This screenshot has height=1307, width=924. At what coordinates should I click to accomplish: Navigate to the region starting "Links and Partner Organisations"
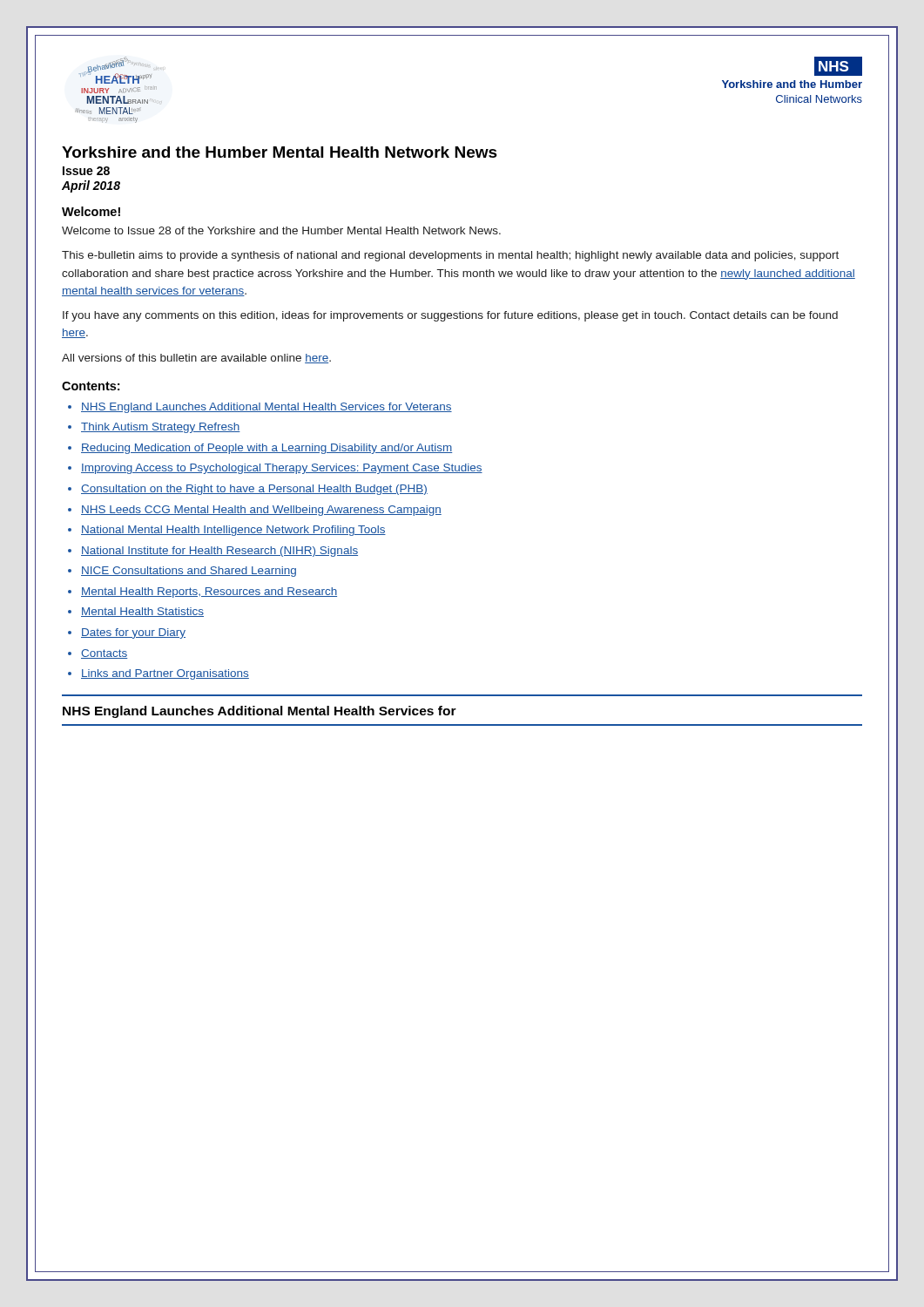click(165, 673)
